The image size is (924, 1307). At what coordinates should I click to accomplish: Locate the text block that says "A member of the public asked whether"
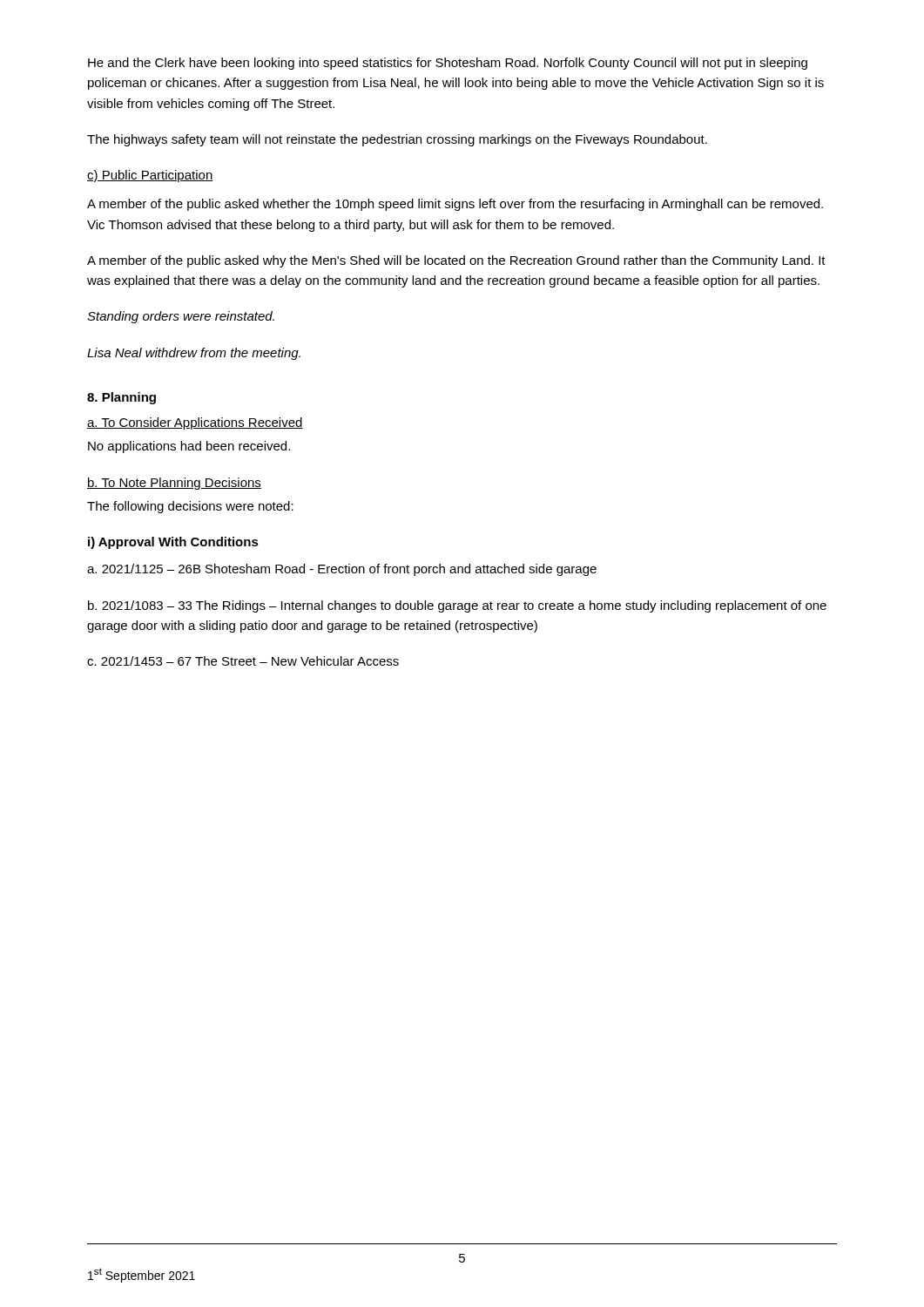click(x=456, y=214)
